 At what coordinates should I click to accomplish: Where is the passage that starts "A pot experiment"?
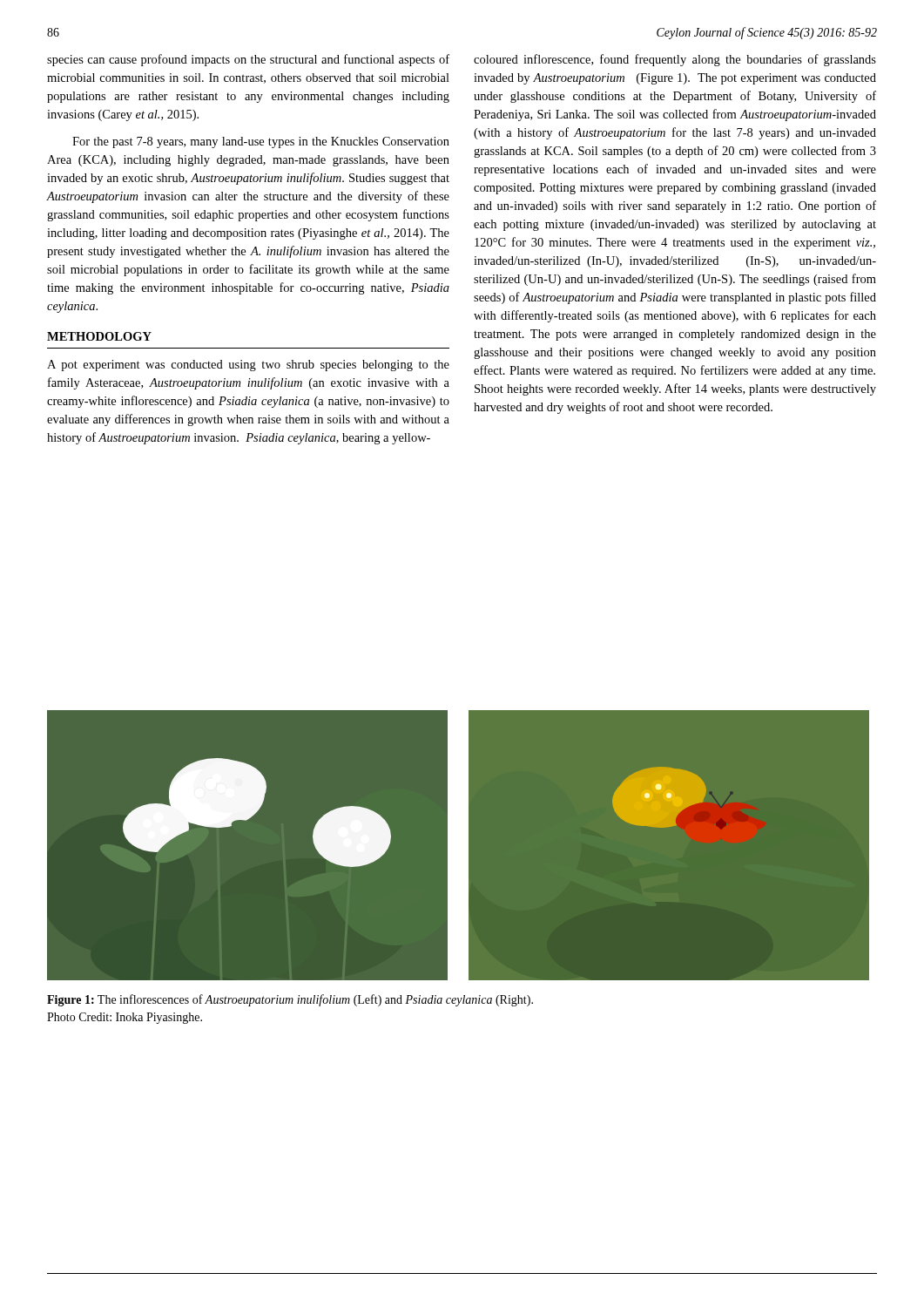[x=248, y=402]
